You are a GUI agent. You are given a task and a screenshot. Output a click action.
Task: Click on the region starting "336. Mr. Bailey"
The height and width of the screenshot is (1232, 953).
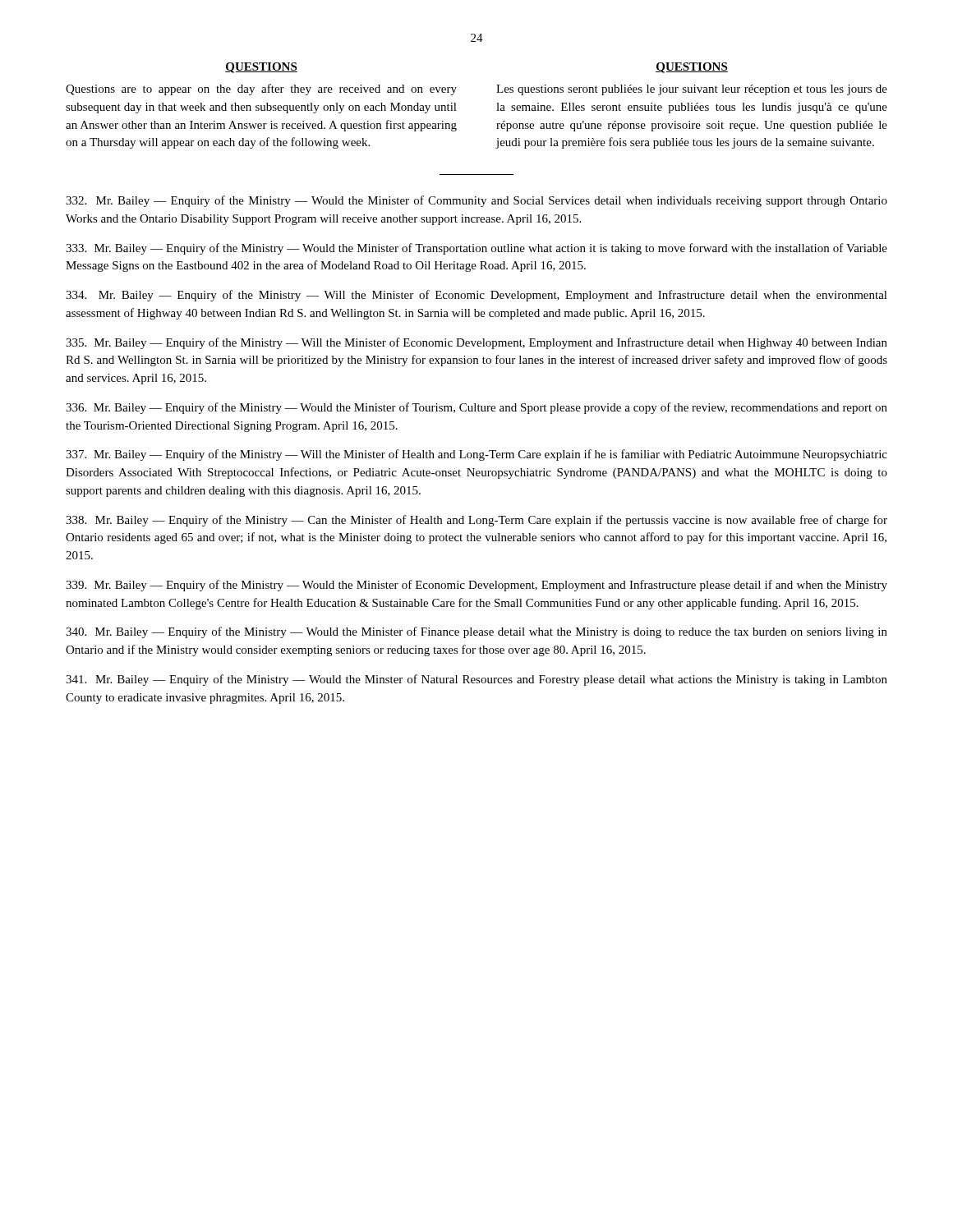point(476,416)
